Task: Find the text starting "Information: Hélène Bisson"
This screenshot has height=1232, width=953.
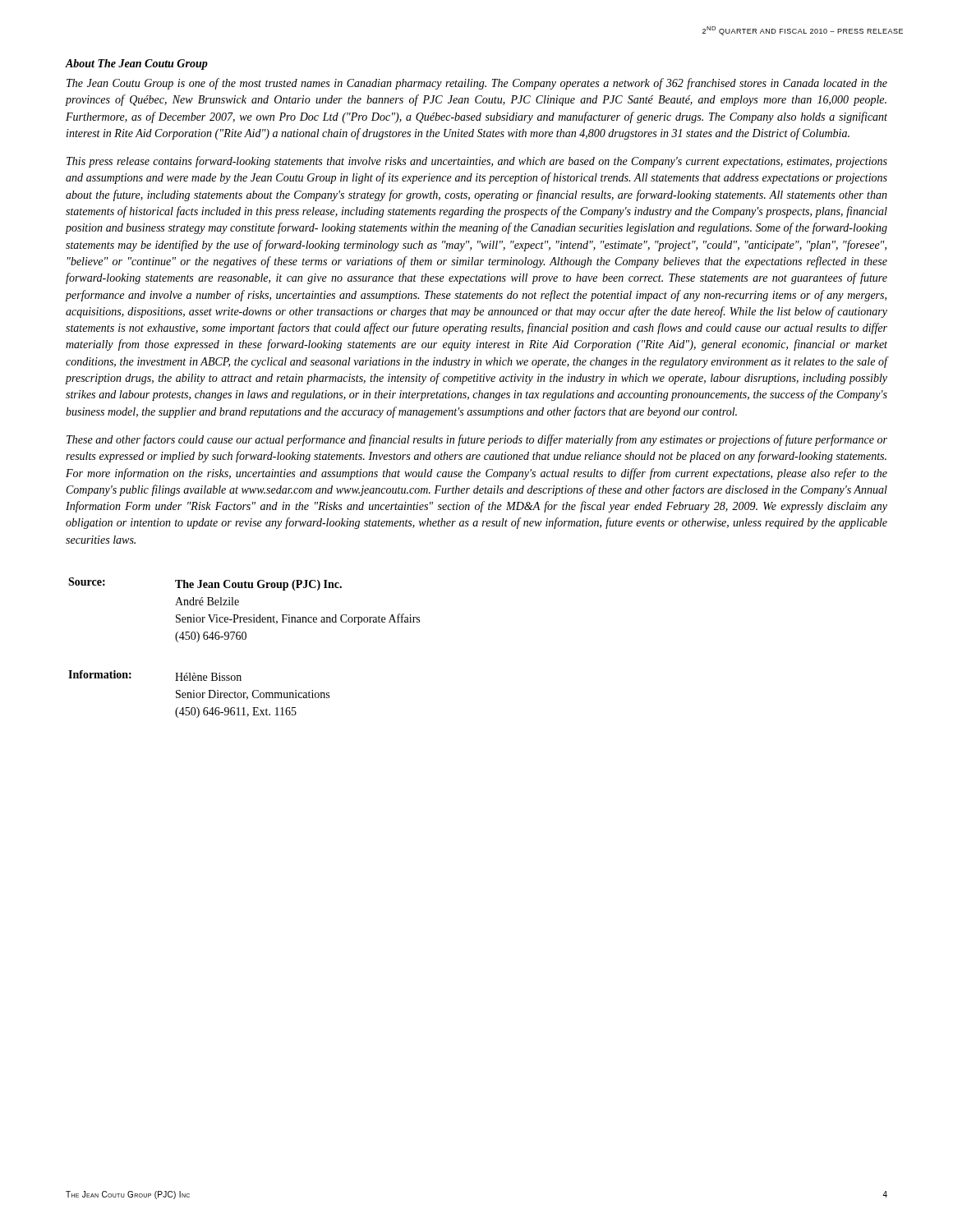Action: tap(199, 694)
